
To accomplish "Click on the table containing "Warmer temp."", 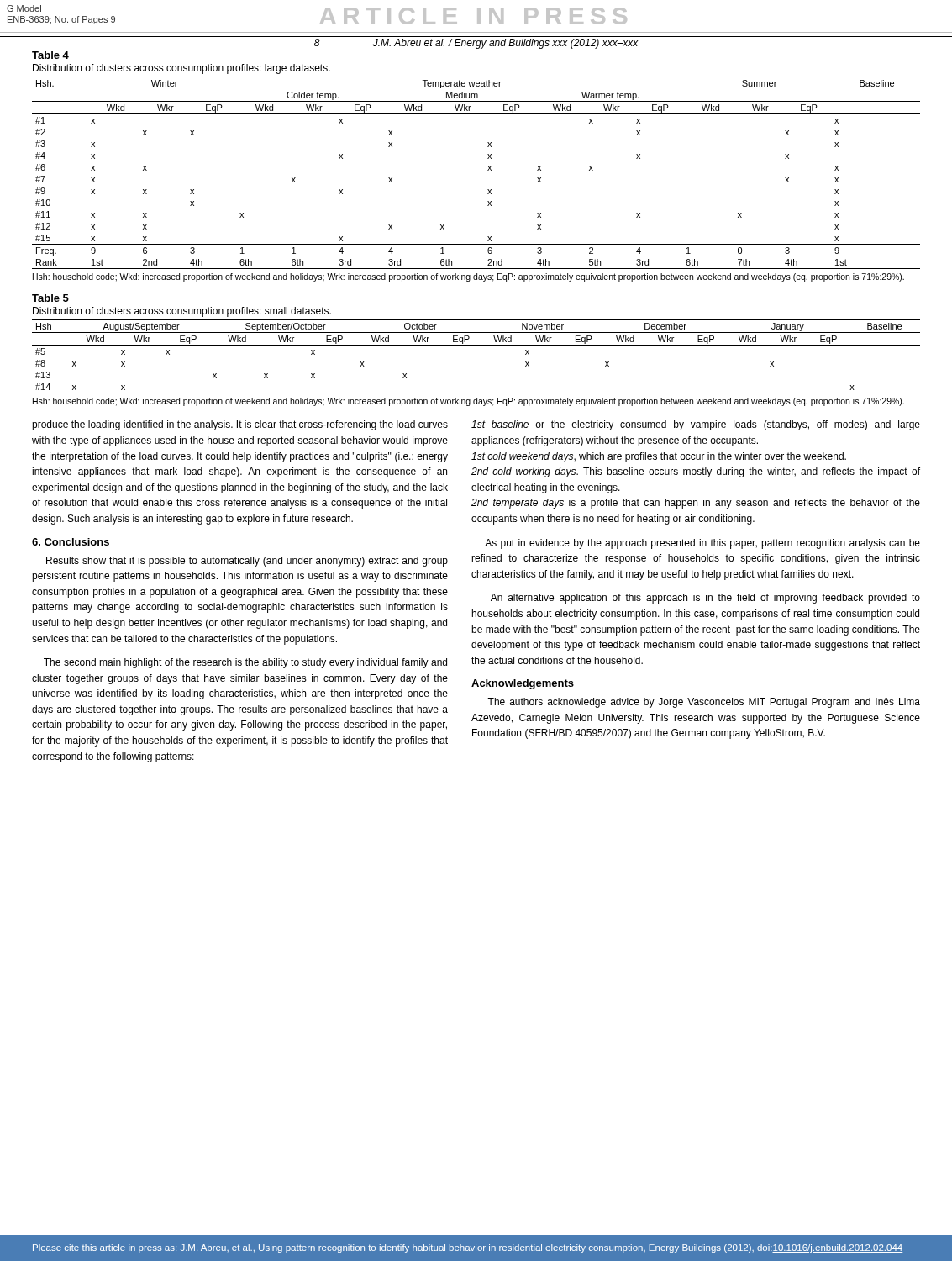I will [476, 173].
